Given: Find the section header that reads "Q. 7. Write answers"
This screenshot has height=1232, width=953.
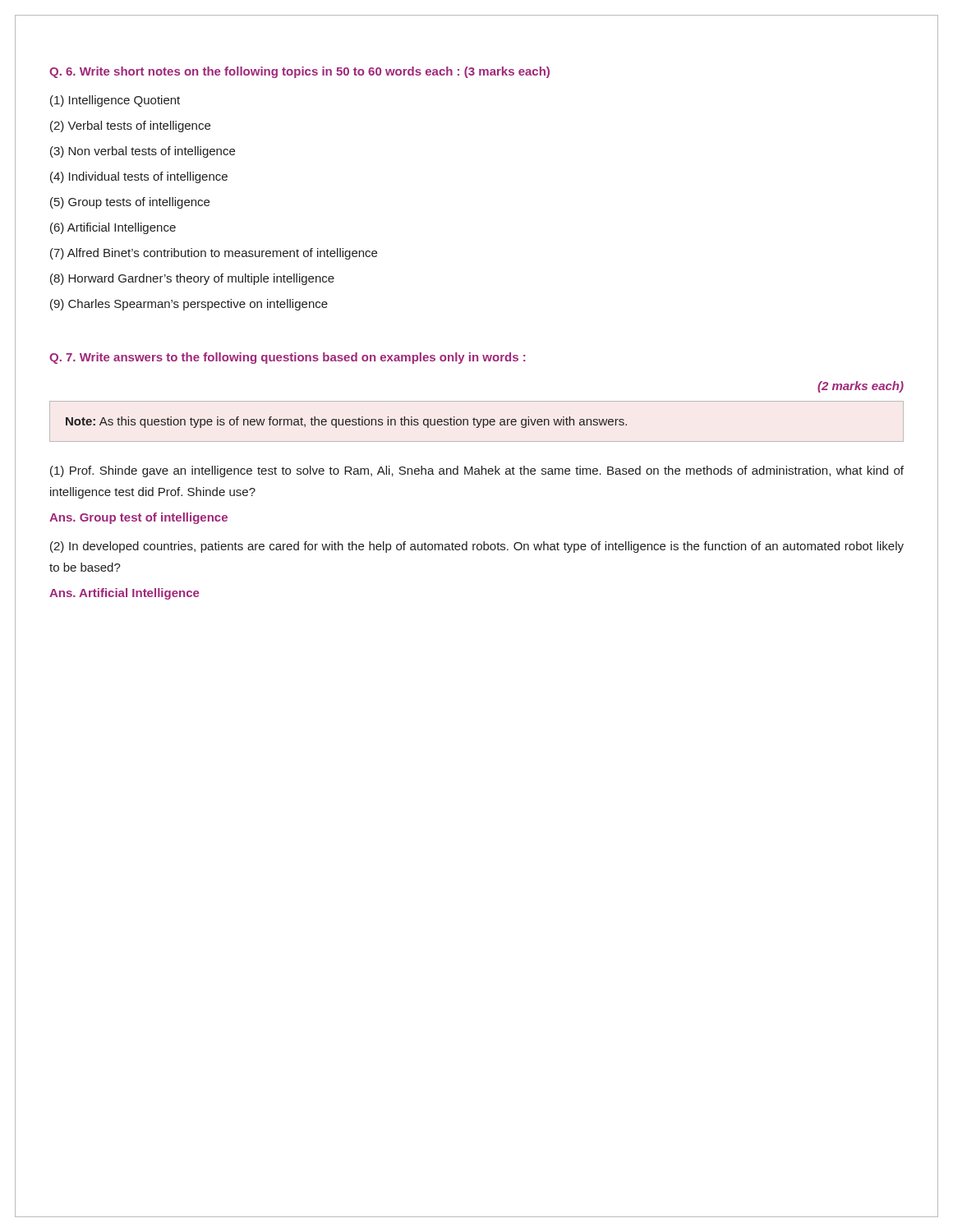Looking at the screenshot, I should (288, 357).
